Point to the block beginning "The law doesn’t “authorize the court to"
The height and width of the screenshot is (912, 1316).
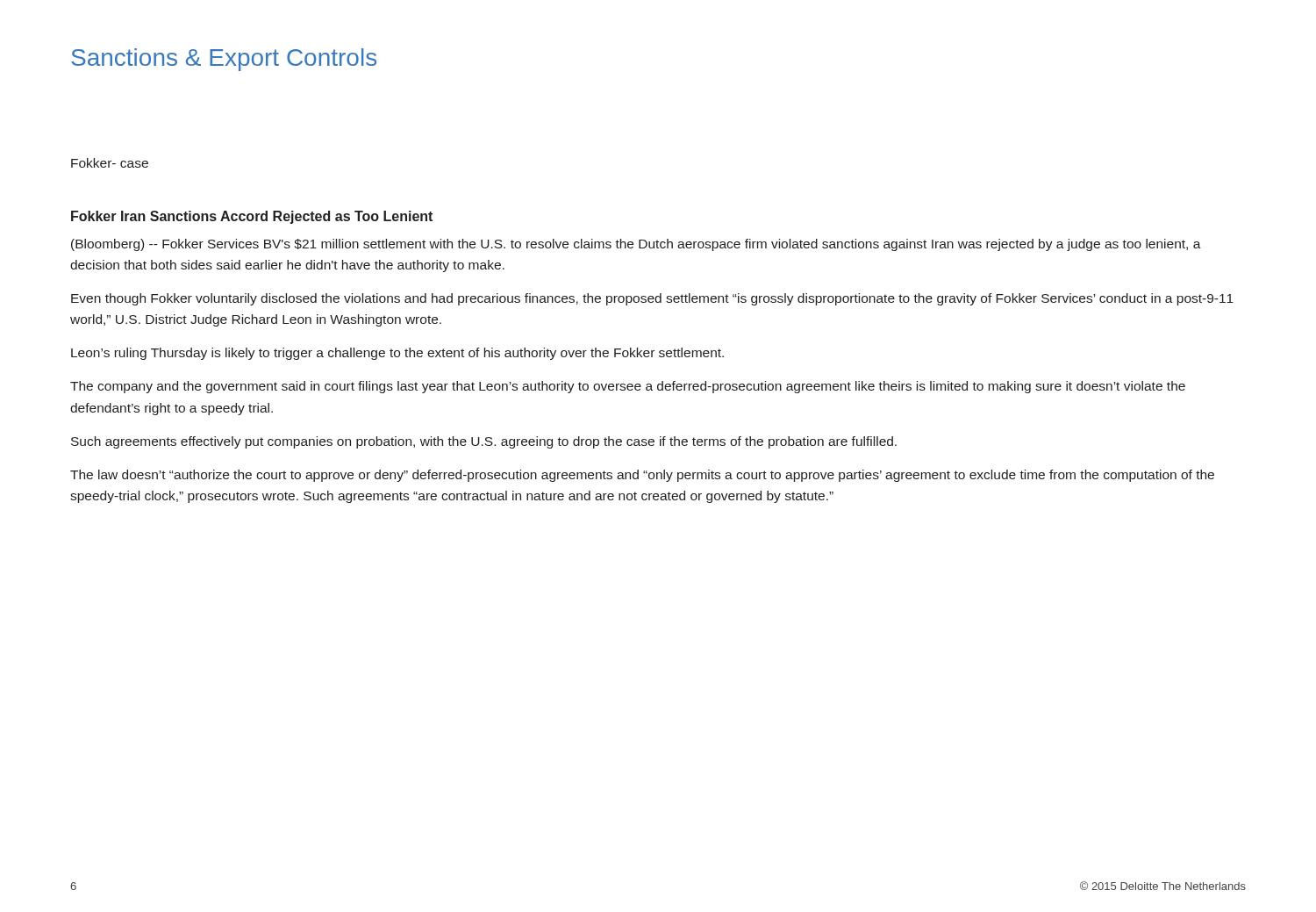point(658,485)
